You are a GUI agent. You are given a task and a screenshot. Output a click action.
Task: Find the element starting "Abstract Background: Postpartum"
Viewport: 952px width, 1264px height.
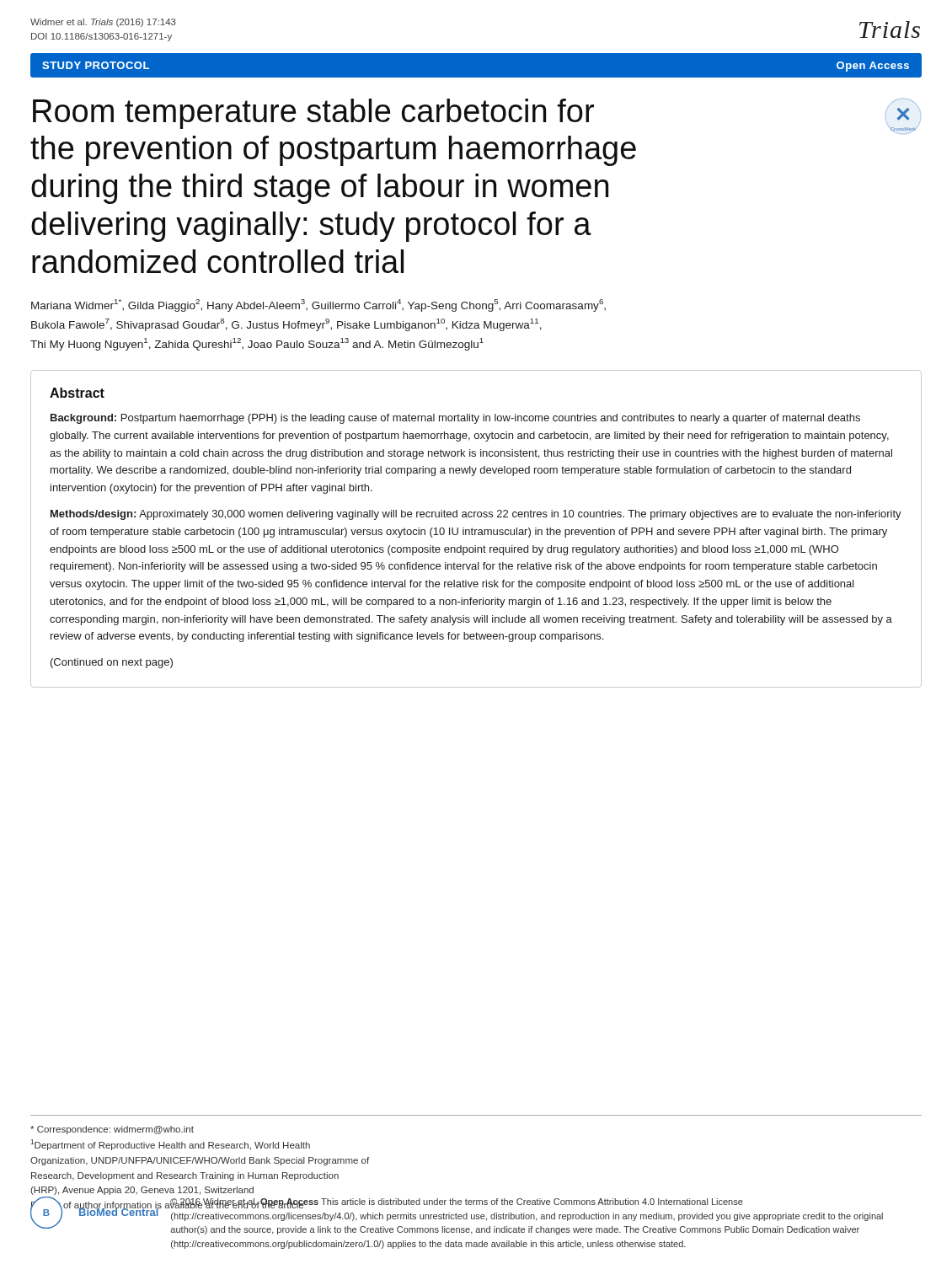476,529
